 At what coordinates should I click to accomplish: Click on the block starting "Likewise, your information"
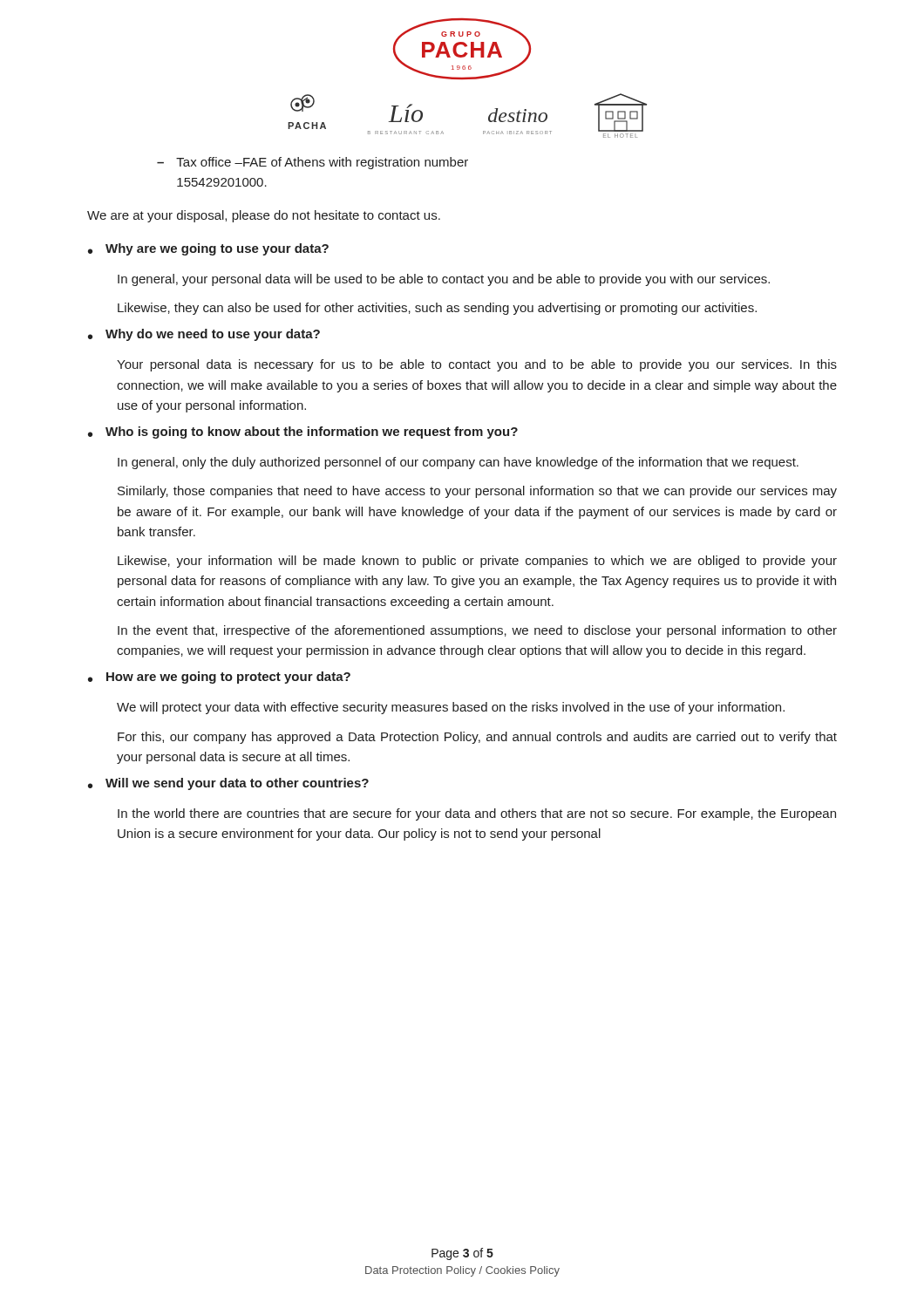(477, 581)
